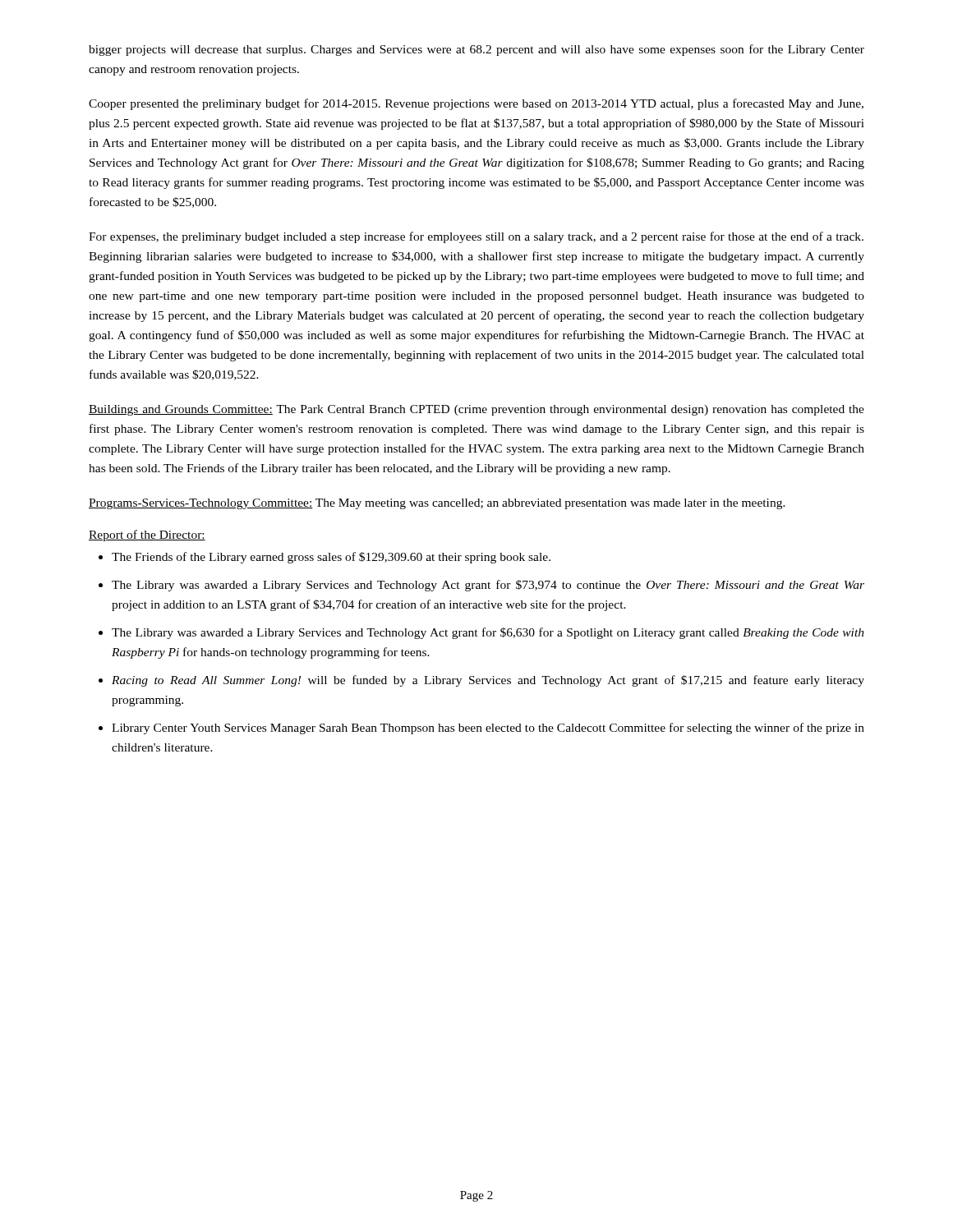Locate the block of text that opens with "The Friends of the Library"
The height and width of the screenshot is (1232, 953).
(332, 557)
